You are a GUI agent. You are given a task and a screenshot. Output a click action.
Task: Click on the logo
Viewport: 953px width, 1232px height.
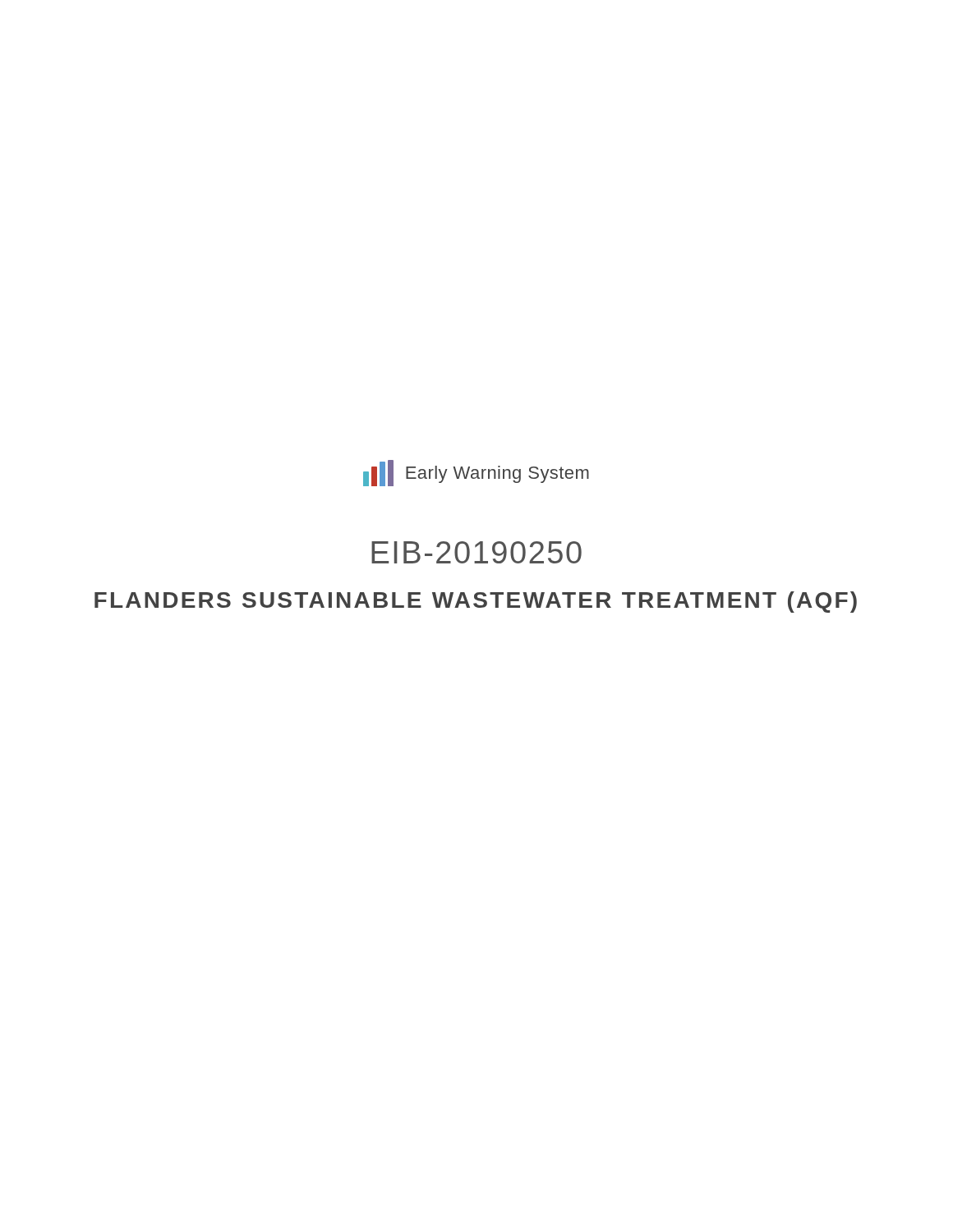click(x=476, y=473)
